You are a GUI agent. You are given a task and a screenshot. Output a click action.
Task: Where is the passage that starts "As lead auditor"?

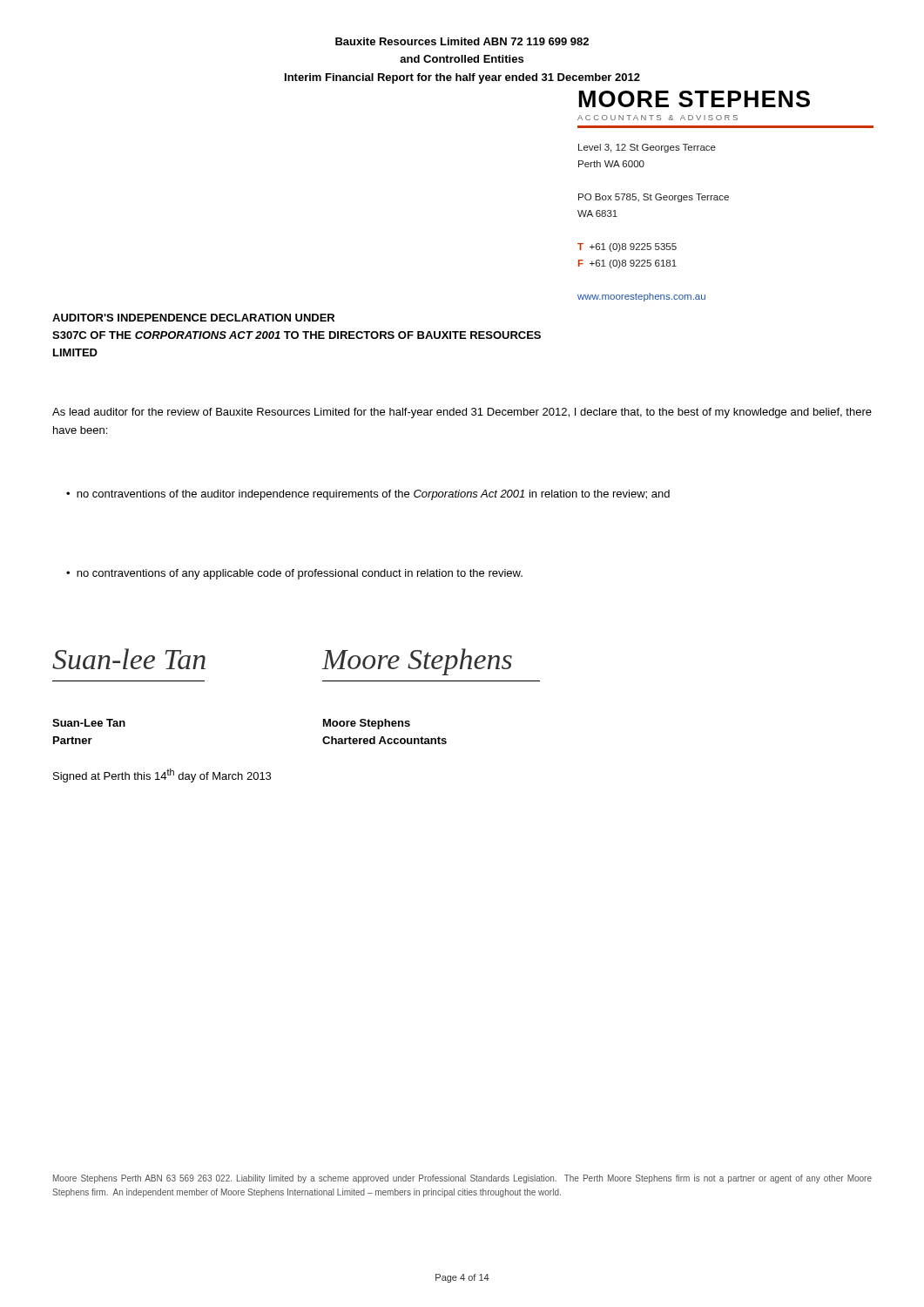tap(462, 421)
